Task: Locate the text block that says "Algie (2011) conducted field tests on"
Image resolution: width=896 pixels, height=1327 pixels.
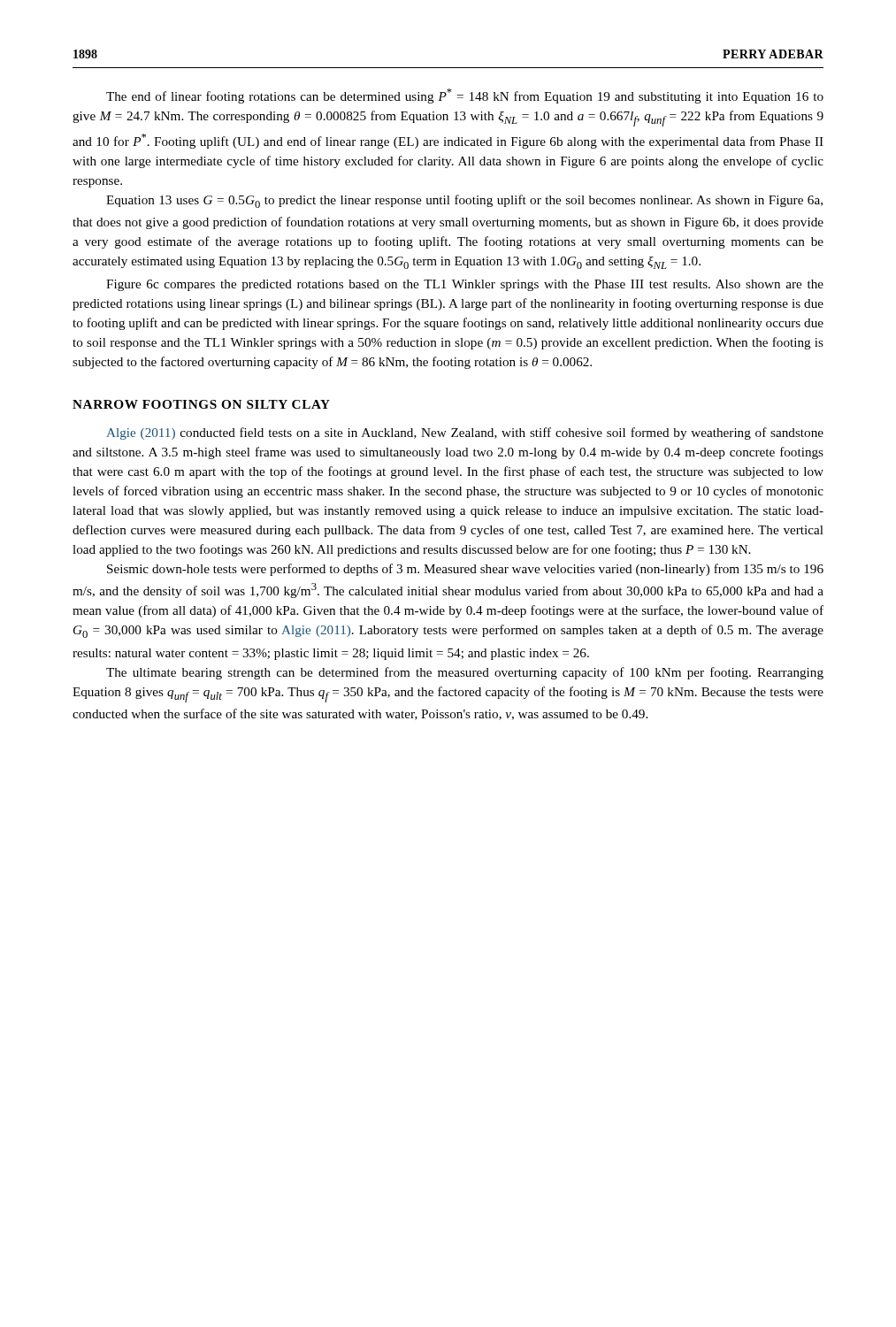Action: point(448,491)
